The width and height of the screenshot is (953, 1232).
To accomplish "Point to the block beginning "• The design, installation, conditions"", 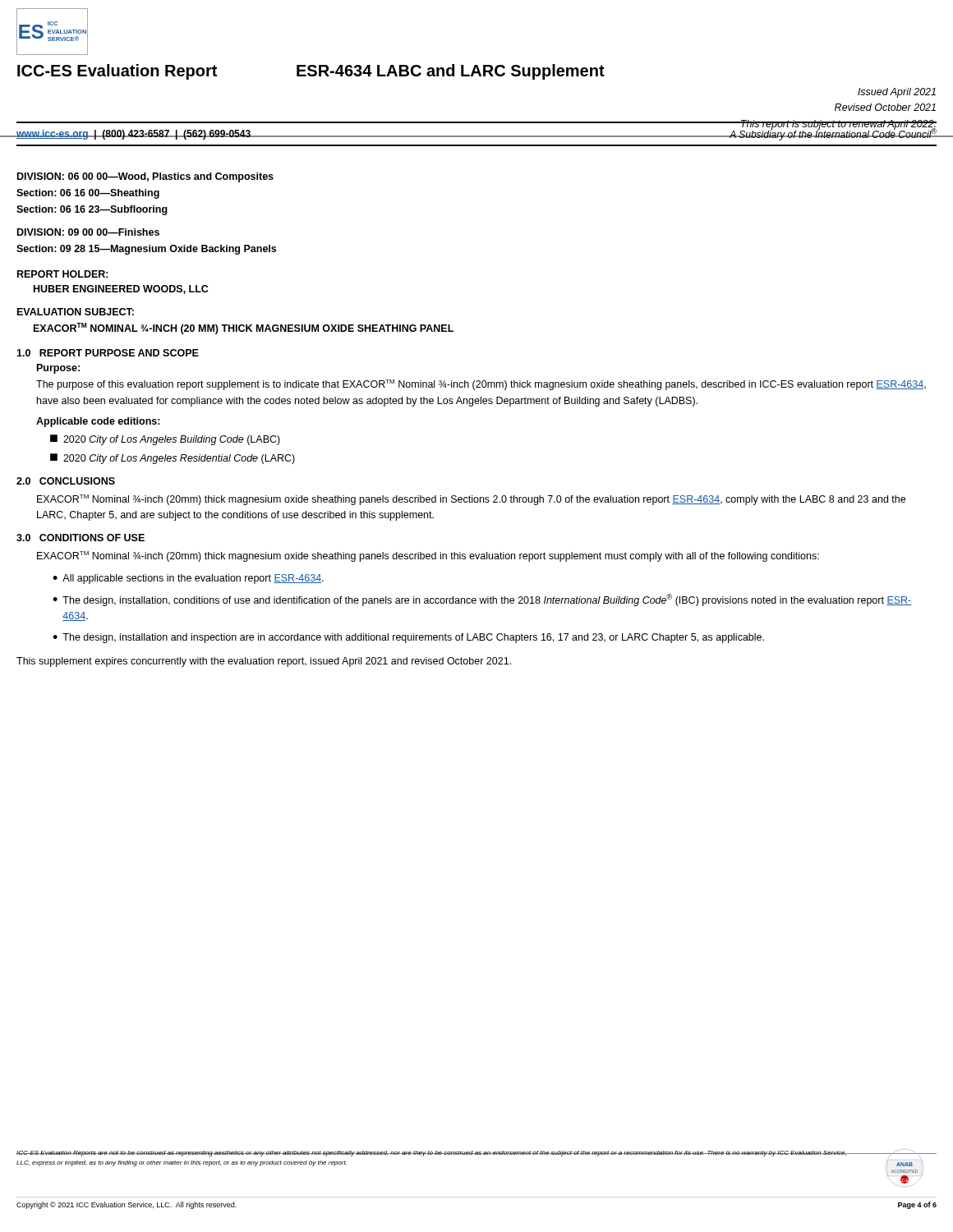I will pyautogui.click(x=495, y=608).
